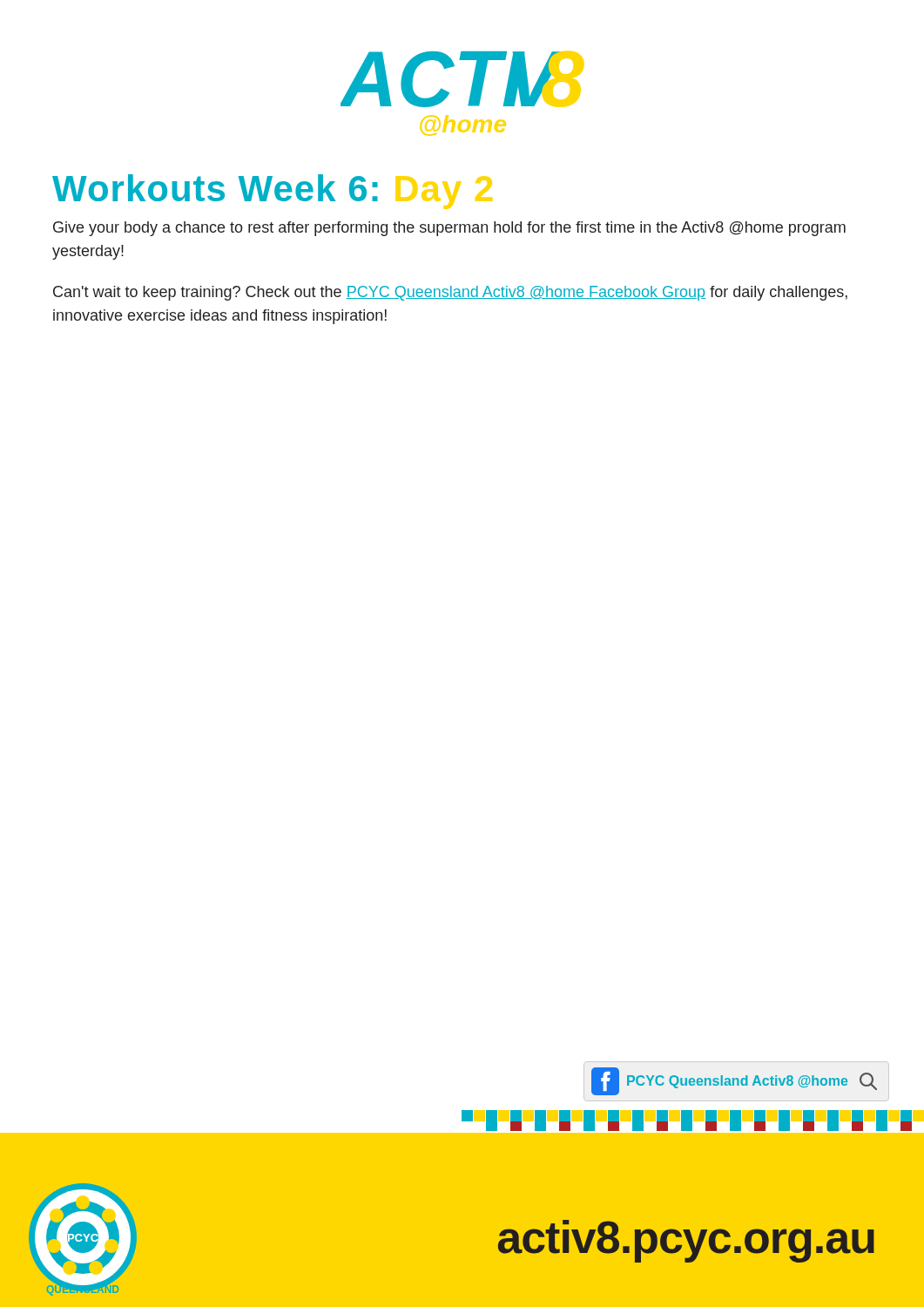Locate the text block containing "Give your body a chance to rest after"
Viewport: 924px width, 1307px height.
[x=449, y=239]
